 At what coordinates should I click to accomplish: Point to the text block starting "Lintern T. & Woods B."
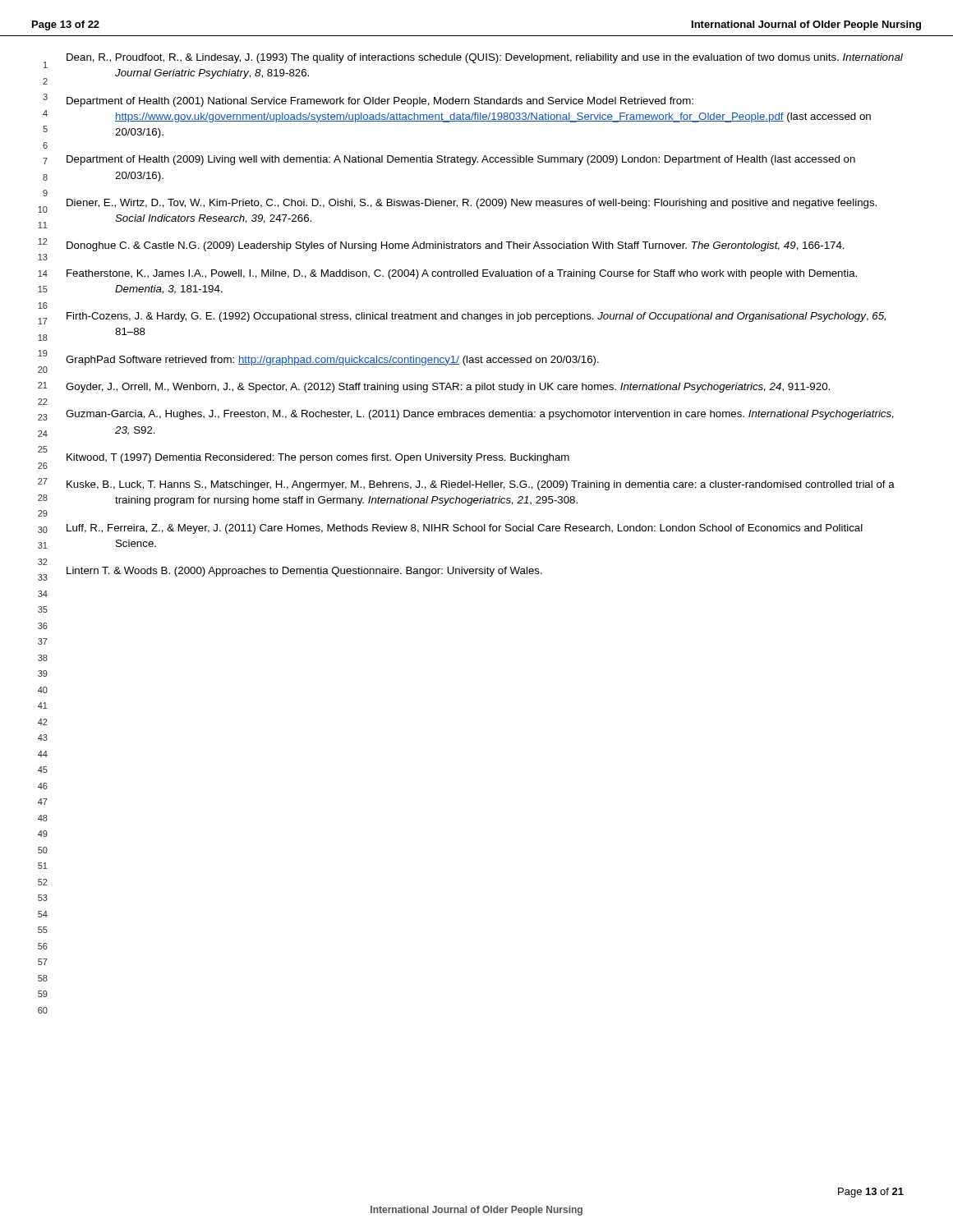coord(304,571)
